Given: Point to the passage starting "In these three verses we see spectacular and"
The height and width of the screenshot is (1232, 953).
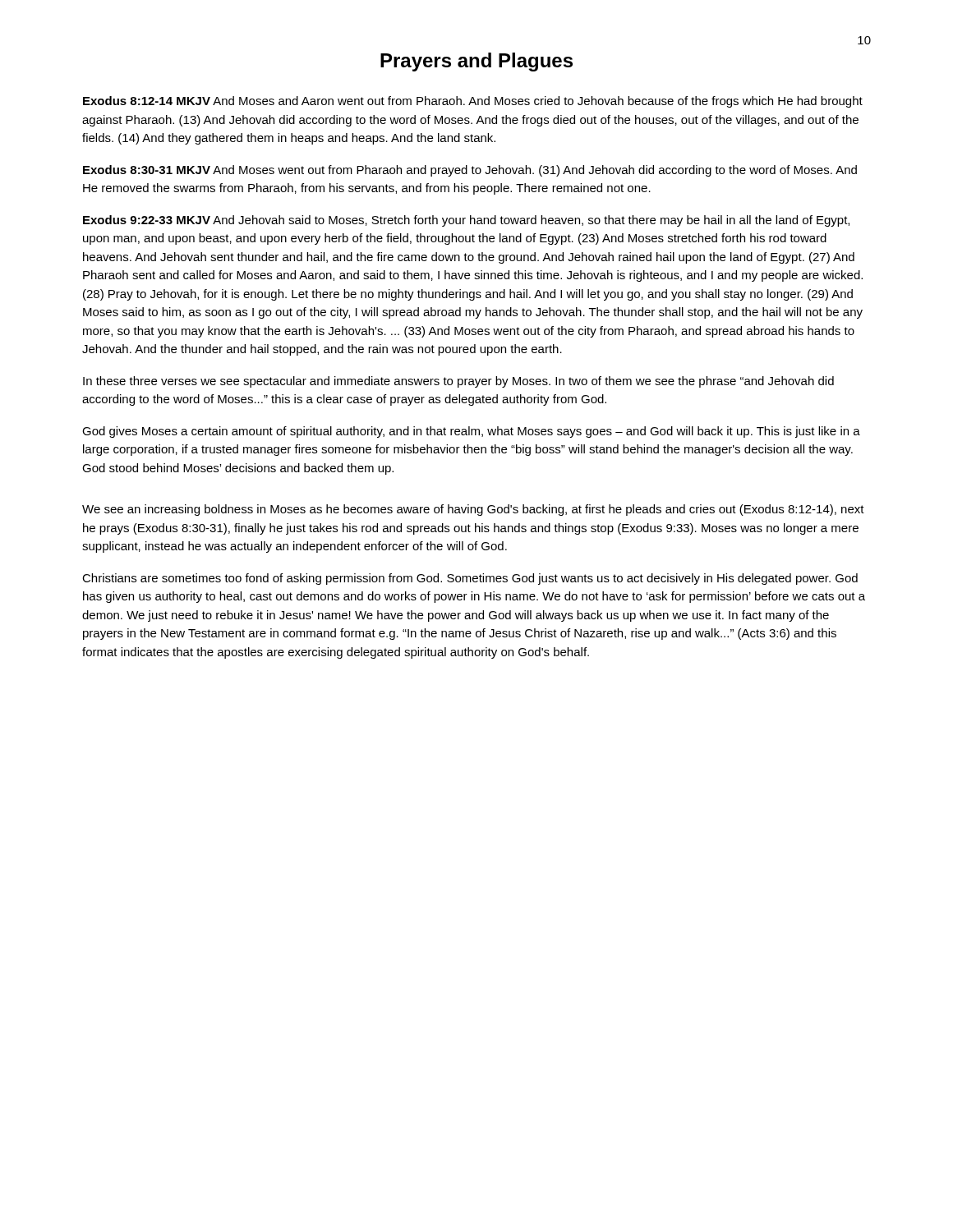Looking at the screenshot, I should tap(476, 390).
